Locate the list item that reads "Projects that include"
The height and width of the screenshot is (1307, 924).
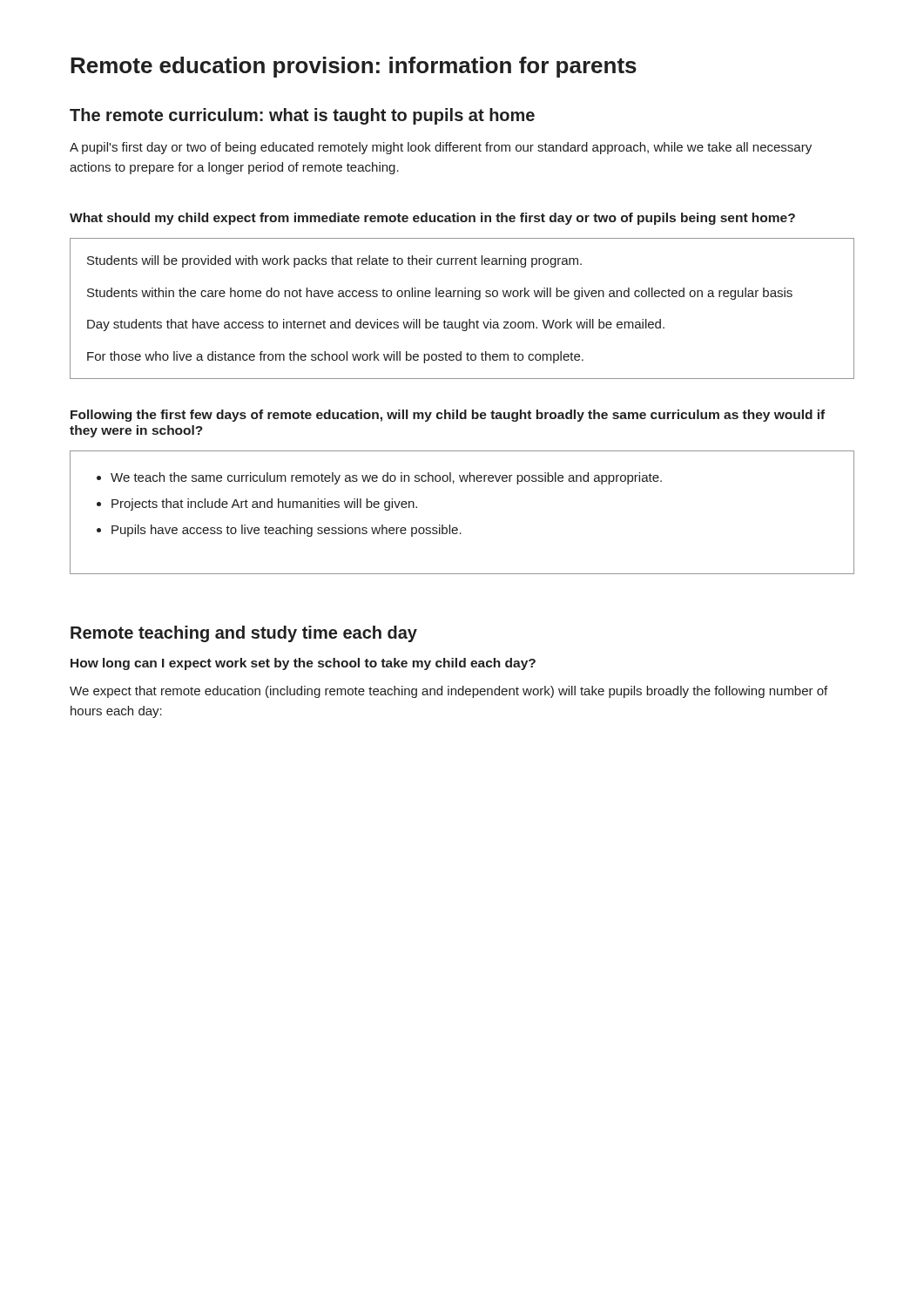point(265,503)
